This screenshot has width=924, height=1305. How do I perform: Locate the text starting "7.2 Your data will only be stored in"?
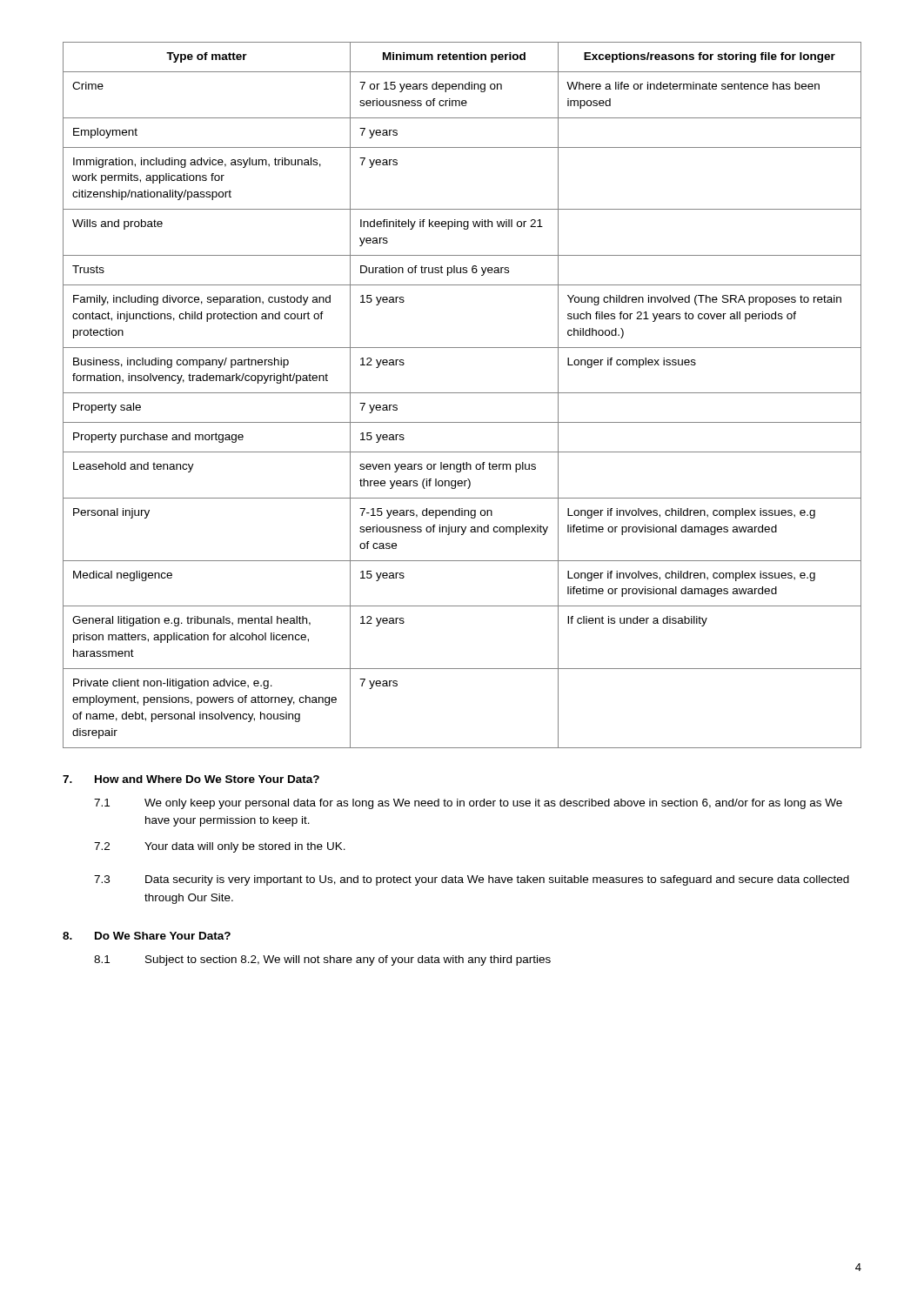220,847
